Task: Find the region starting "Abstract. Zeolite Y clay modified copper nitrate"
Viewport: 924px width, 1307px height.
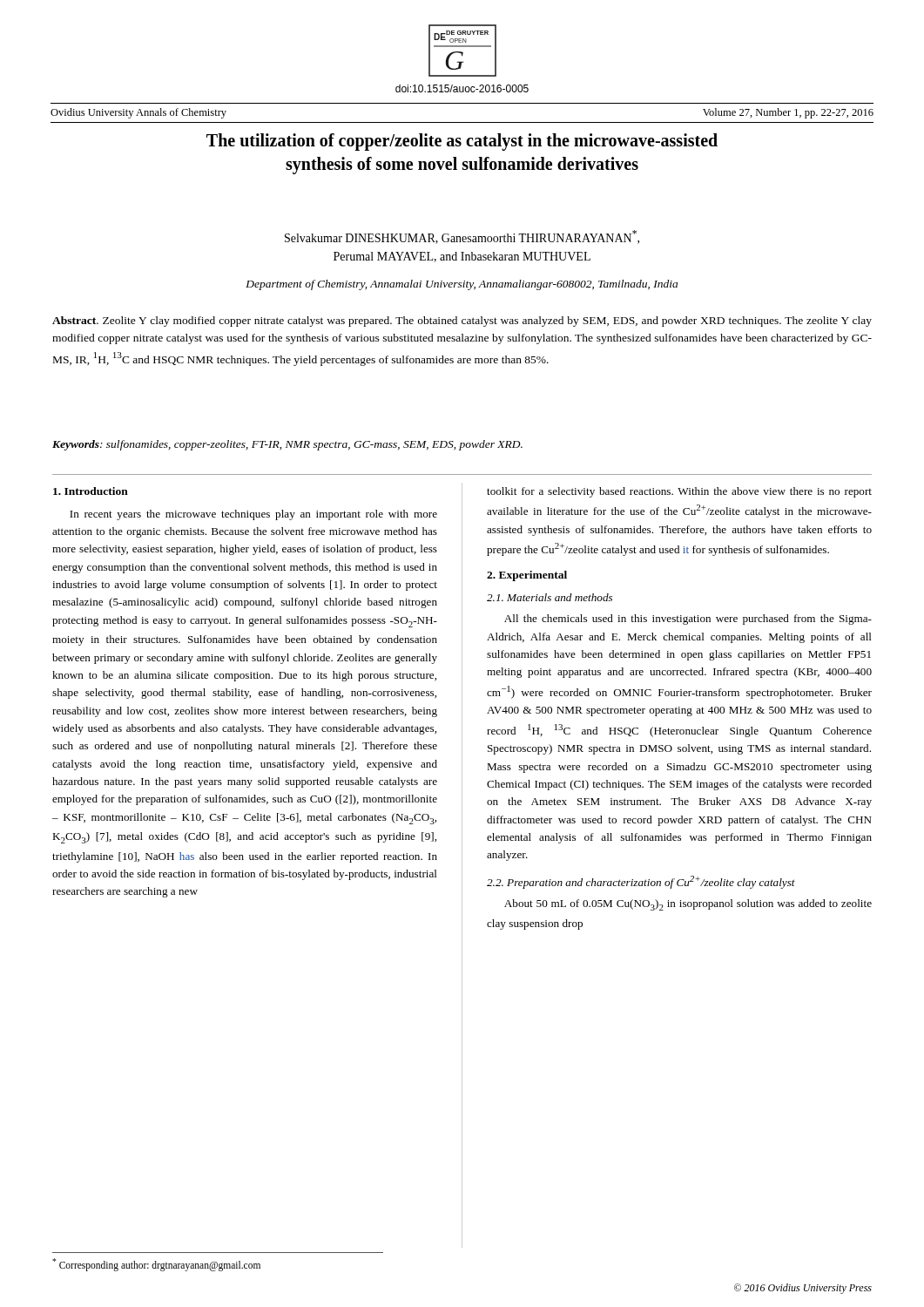Action: 462,339
